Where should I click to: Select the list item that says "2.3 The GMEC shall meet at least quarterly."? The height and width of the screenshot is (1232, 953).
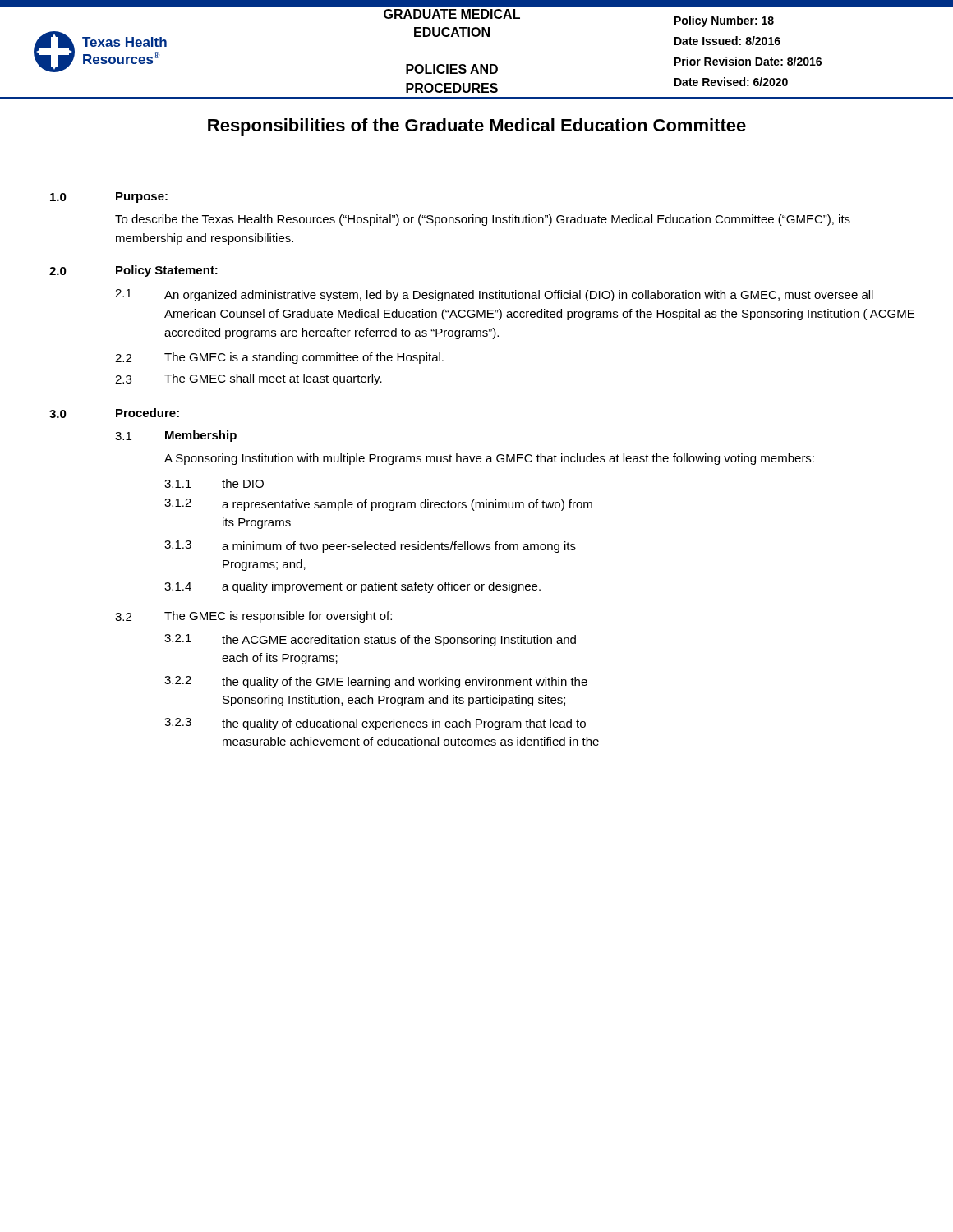coord(249,379)
